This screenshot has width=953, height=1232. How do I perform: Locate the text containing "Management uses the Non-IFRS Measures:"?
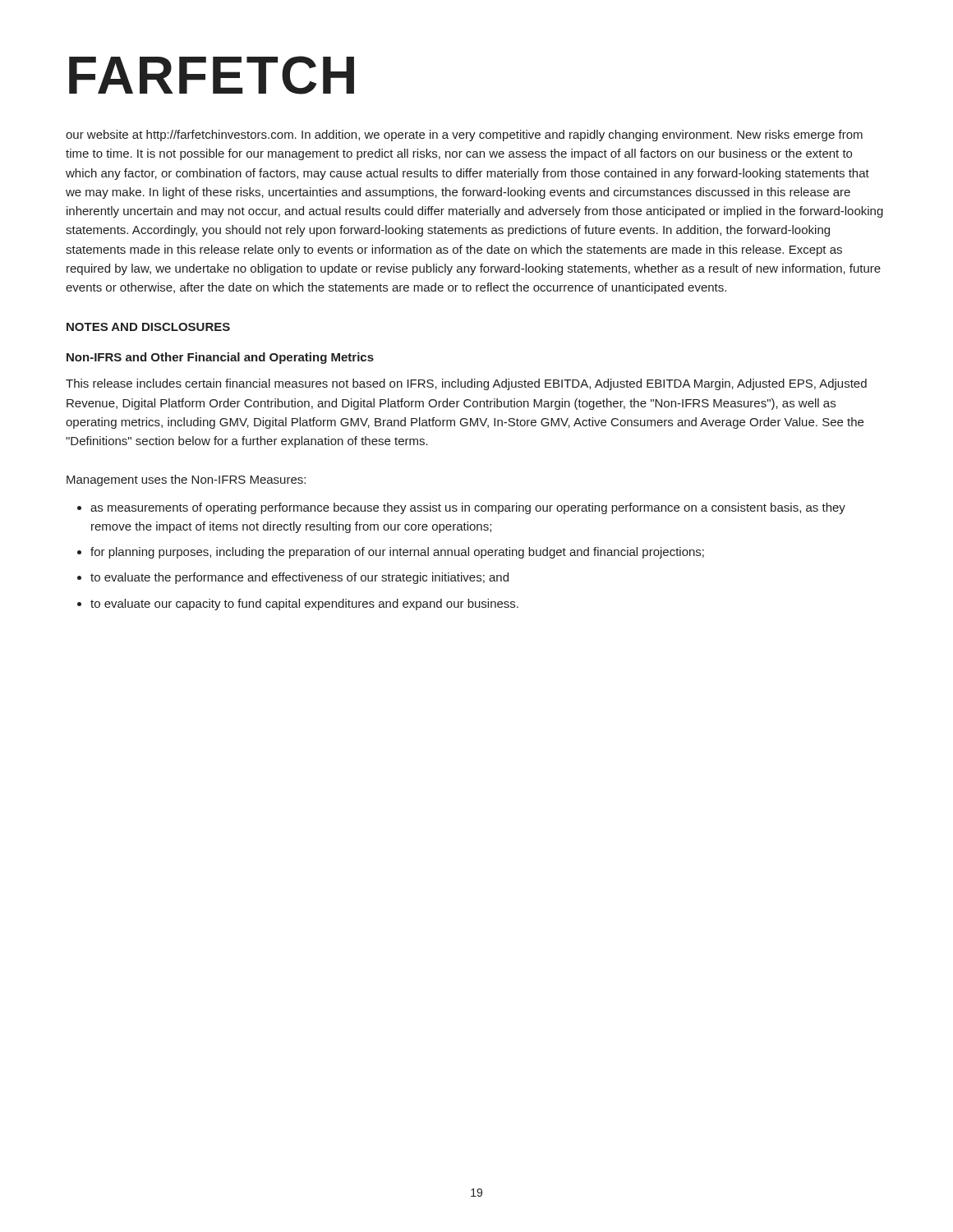click(x=186, y=479)
